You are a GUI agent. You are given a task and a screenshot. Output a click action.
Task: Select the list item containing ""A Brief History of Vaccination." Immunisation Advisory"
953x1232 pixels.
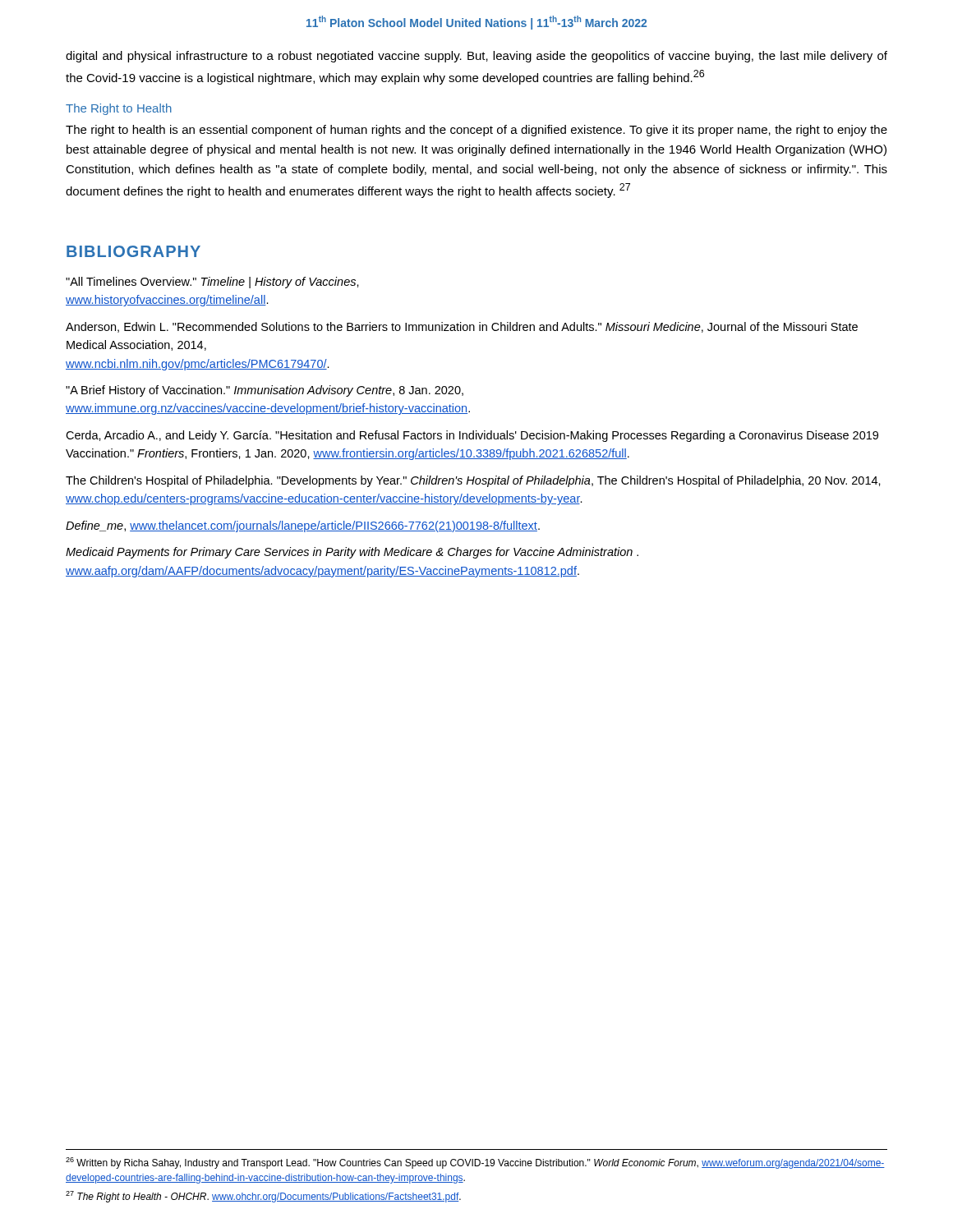coord(268,399)
